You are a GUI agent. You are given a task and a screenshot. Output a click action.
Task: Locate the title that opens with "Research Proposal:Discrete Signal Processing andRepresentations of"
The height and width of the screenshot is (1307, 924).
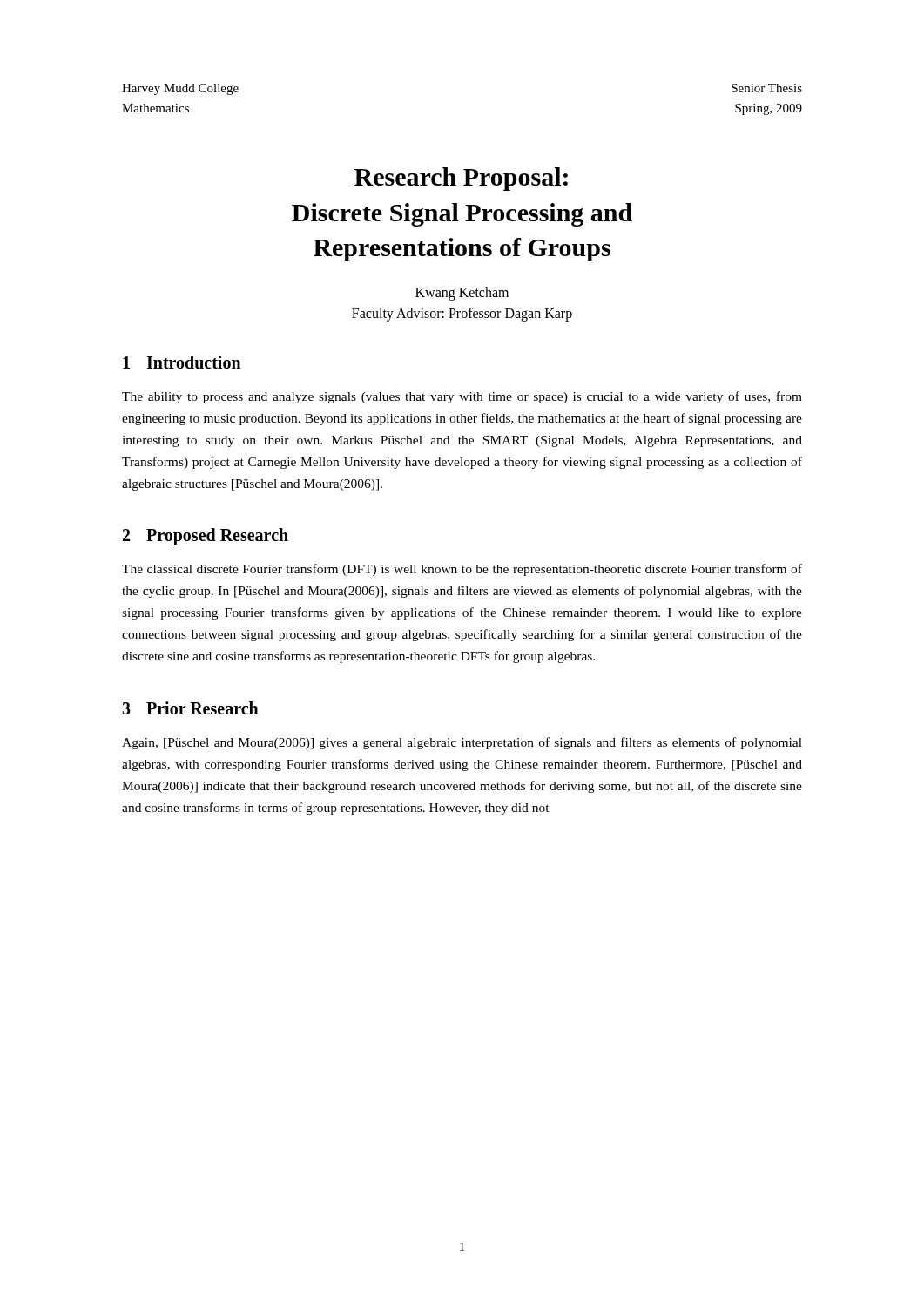[x=462, y=212]
